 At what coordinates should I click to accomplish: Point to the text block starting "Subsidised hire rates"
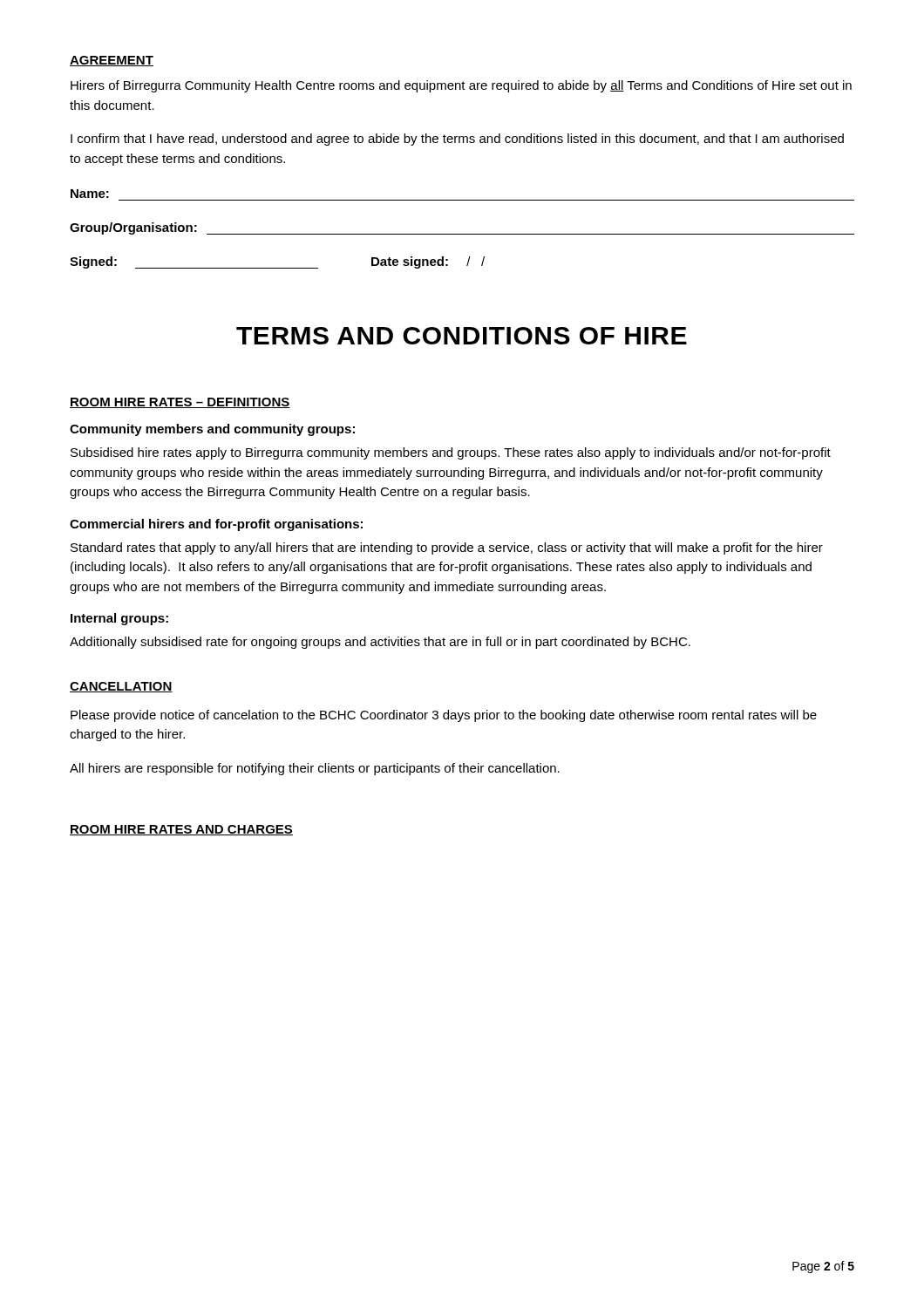pos(450,472)
